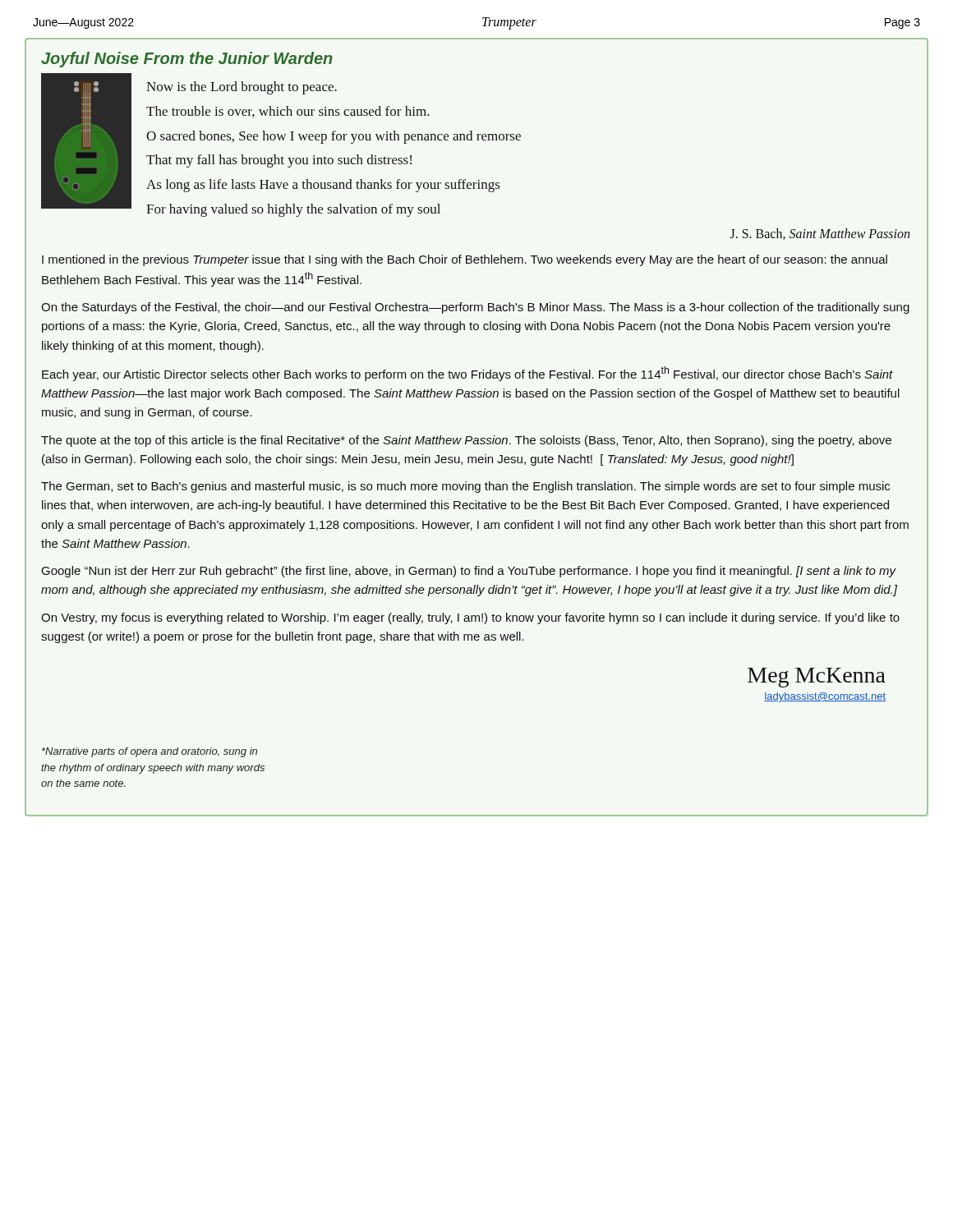953x1232 pixels.
Task: Point to the block starting "The quote at the"
Action: 466,449
